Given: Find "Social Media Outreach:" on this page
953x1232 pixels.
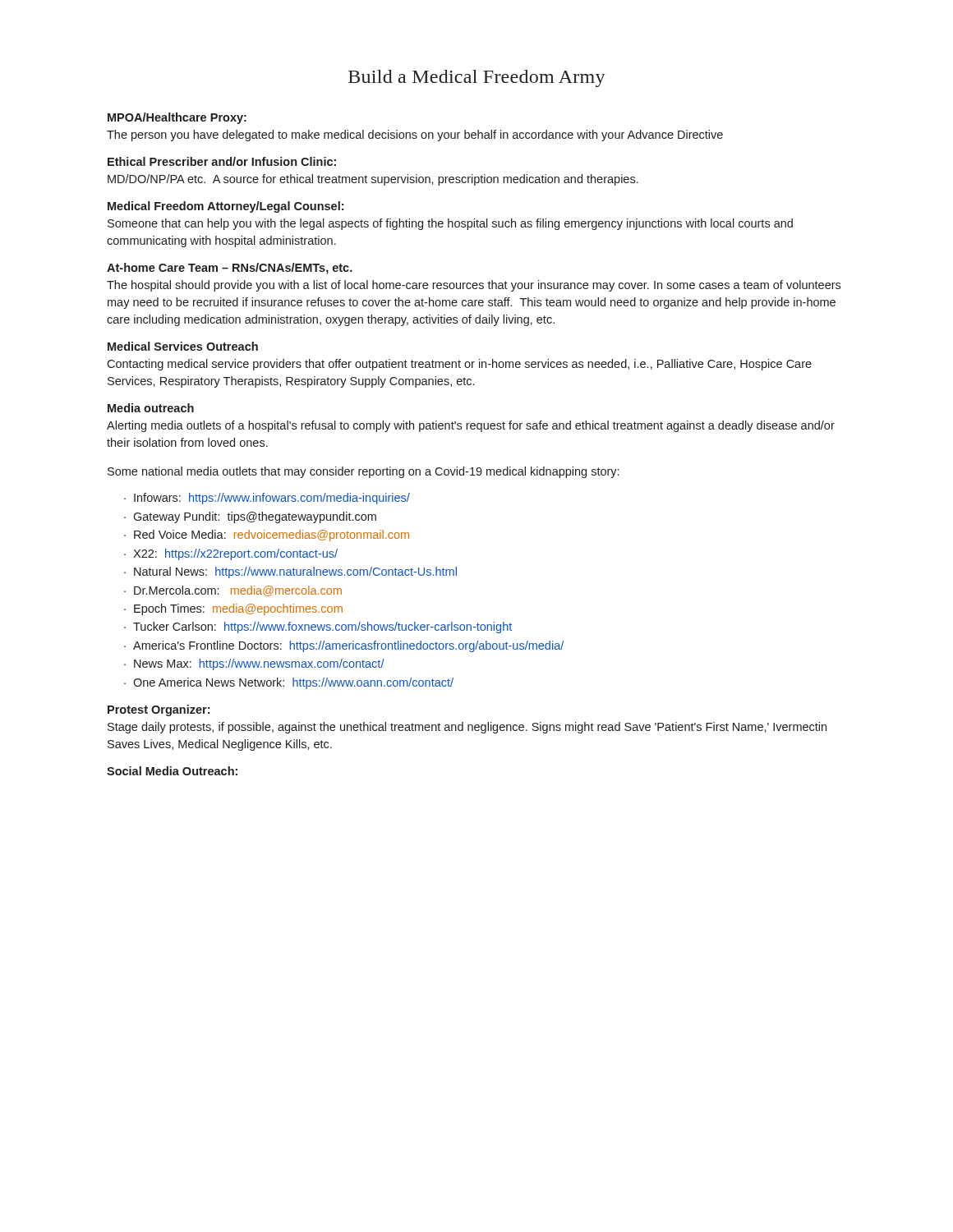Looking at the screenshot, I should pyautogui.click(x=173, y=772).
